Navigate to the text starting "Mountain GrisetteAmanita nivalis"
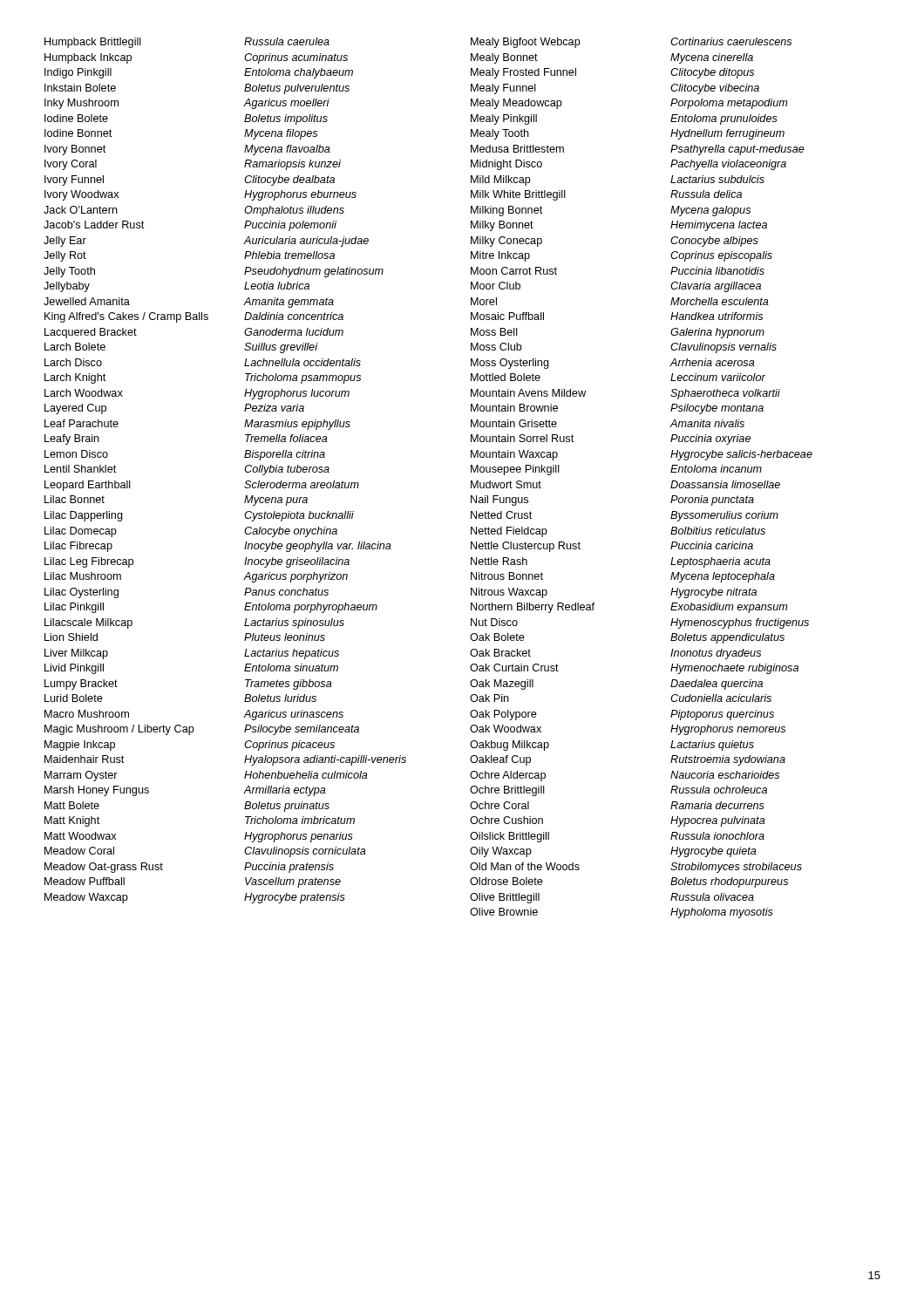 point(675,424)
